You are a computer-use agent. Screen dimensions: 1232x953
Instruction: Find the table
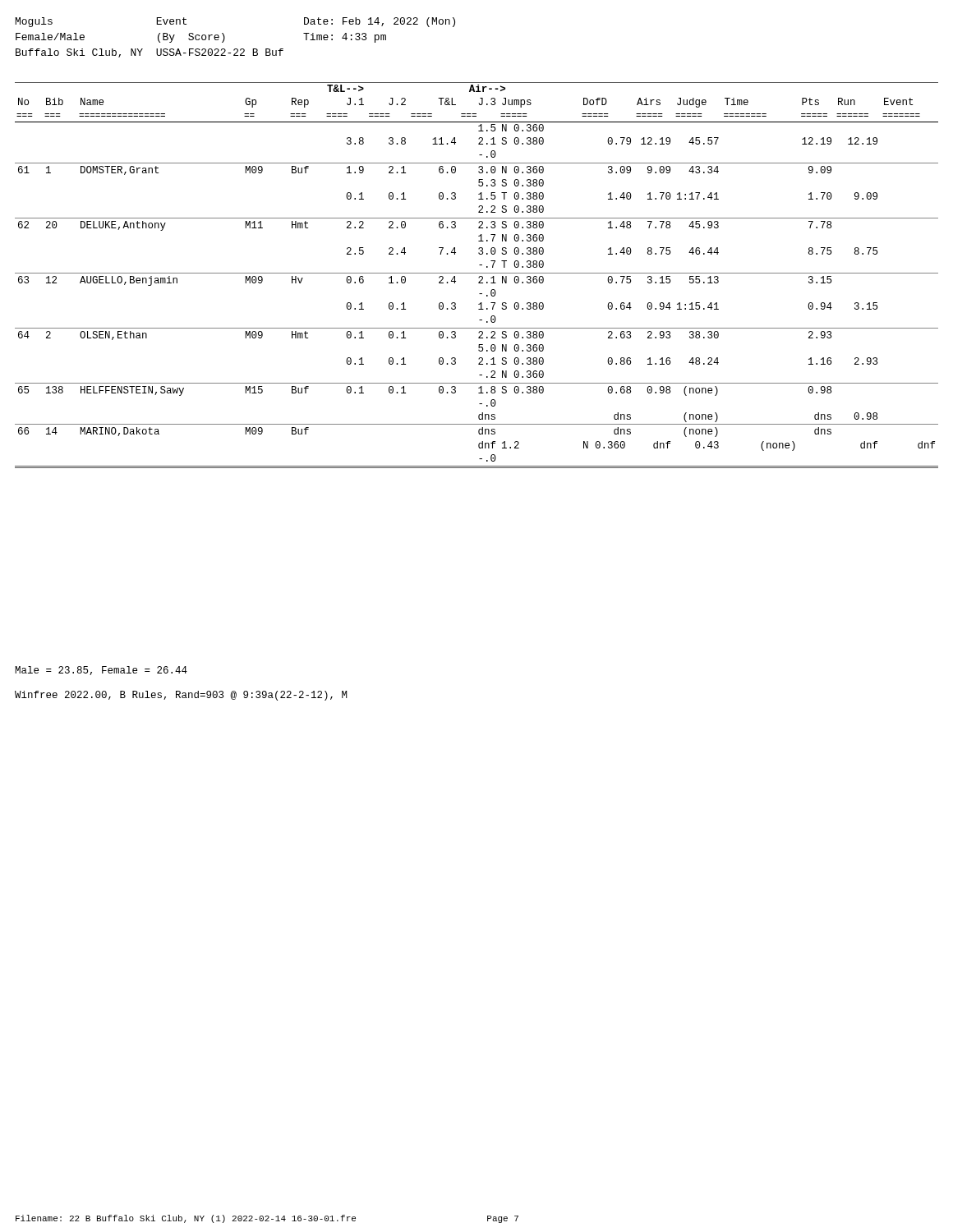pos(476,275)
